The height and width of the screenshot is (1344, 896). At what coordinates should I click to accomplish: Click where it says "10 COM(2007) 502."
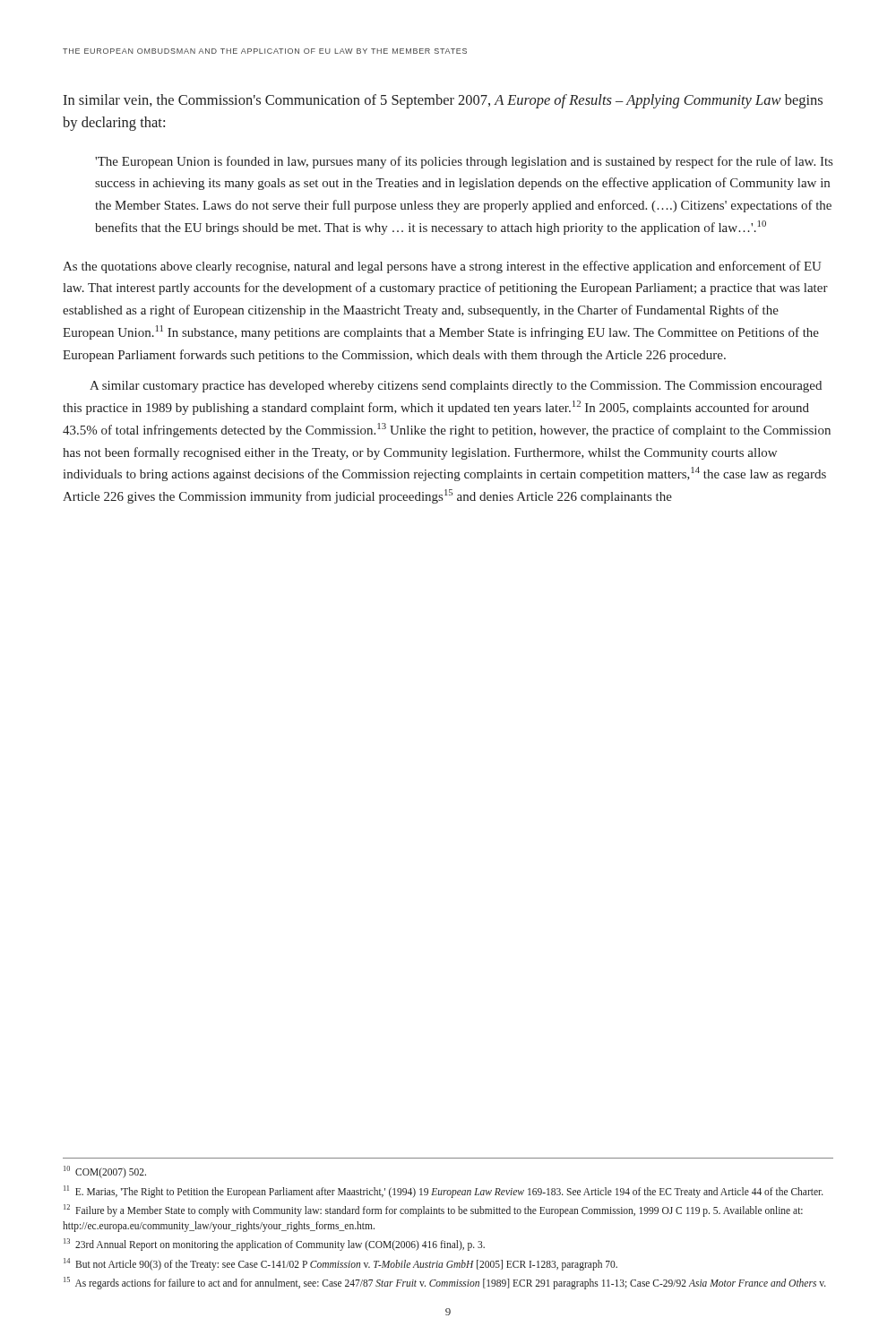pyautogui.click(x=105, y=1171)
